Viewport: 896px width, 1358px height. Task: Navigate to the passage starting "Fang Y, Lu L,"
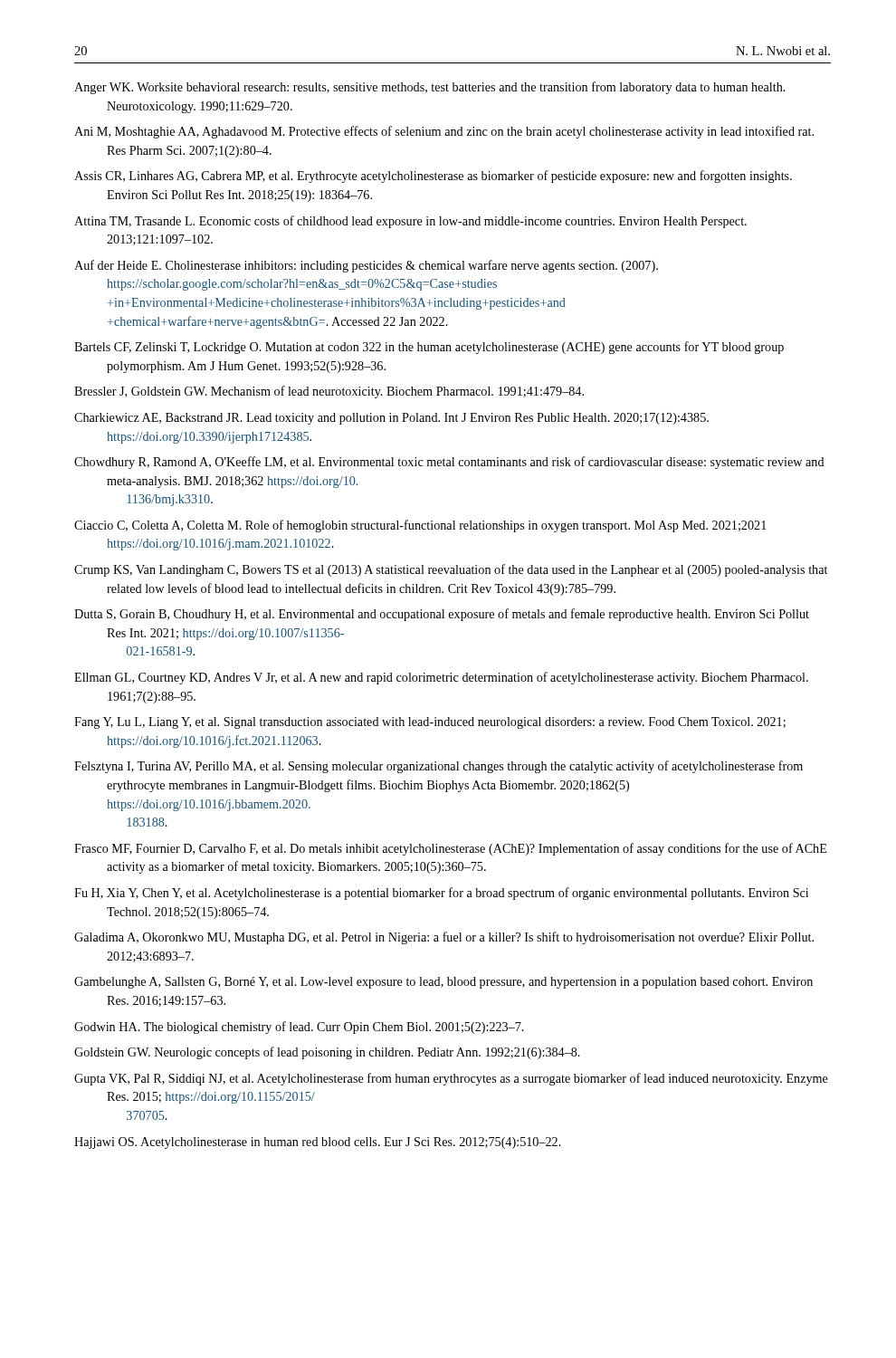(x=430, y=731)
